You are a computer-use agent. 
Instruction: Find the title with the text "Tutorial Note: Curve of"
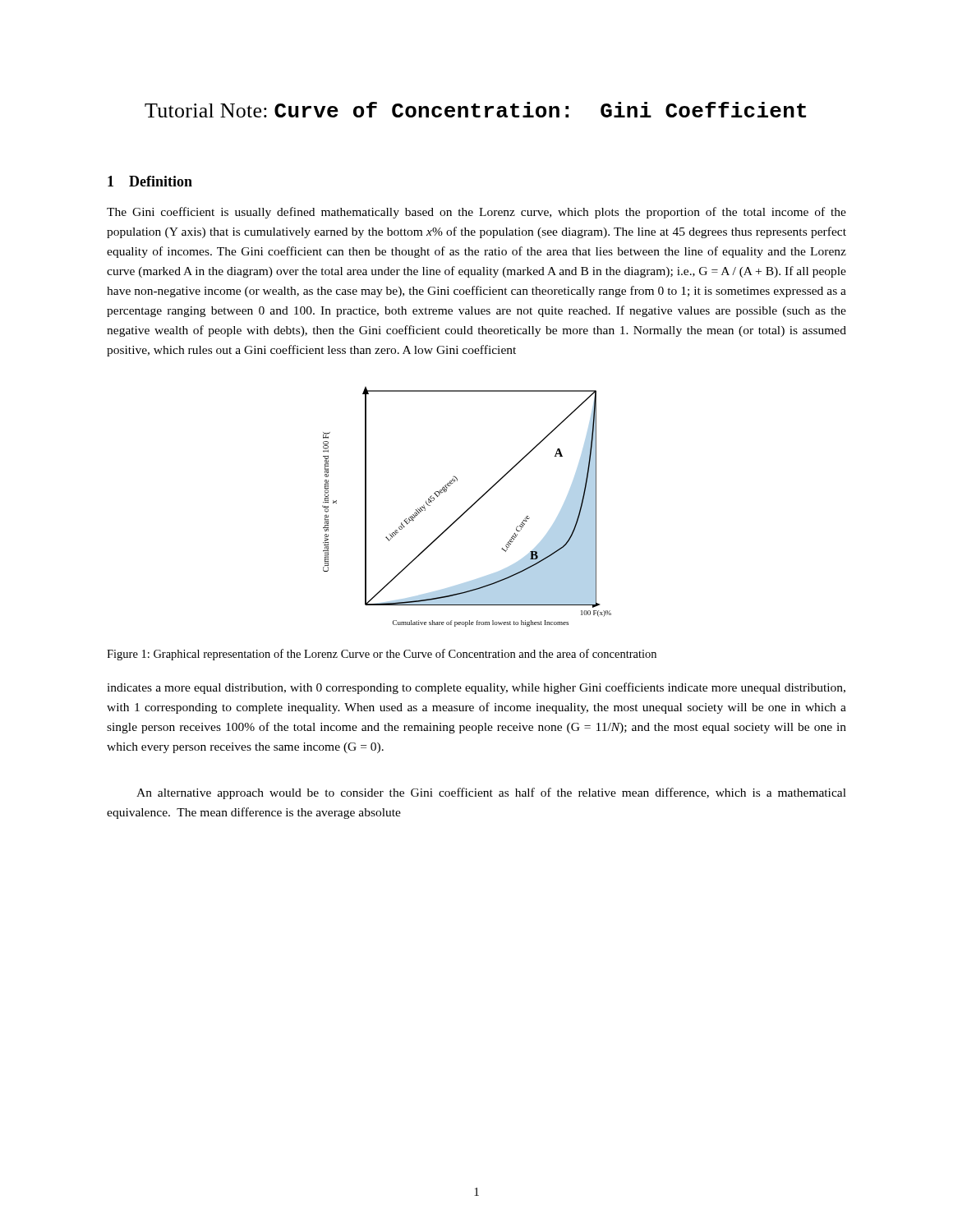tap(476, 111)
